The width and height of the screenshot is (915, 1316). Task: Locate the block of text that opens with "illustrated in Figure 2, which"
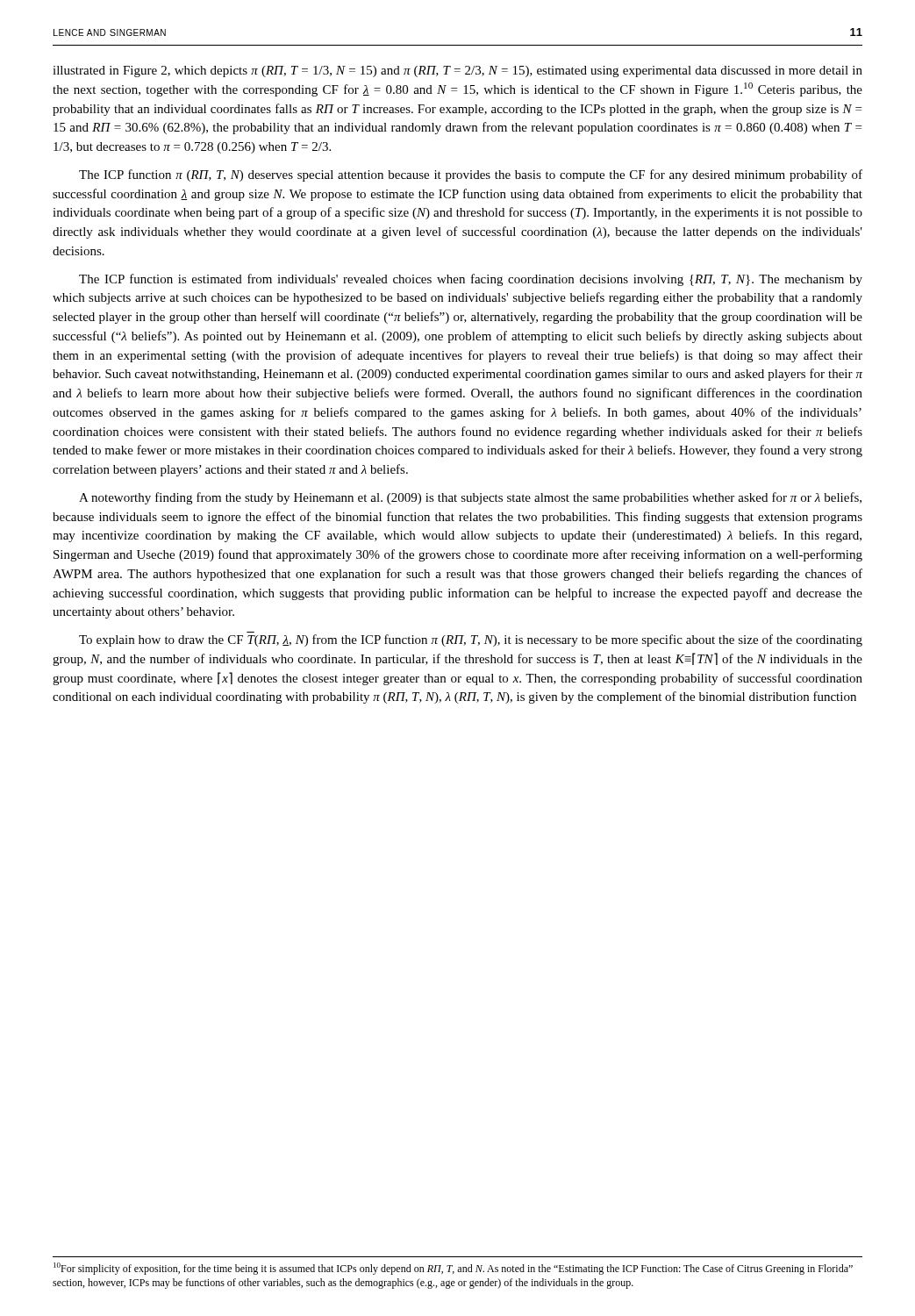point(458,109)
